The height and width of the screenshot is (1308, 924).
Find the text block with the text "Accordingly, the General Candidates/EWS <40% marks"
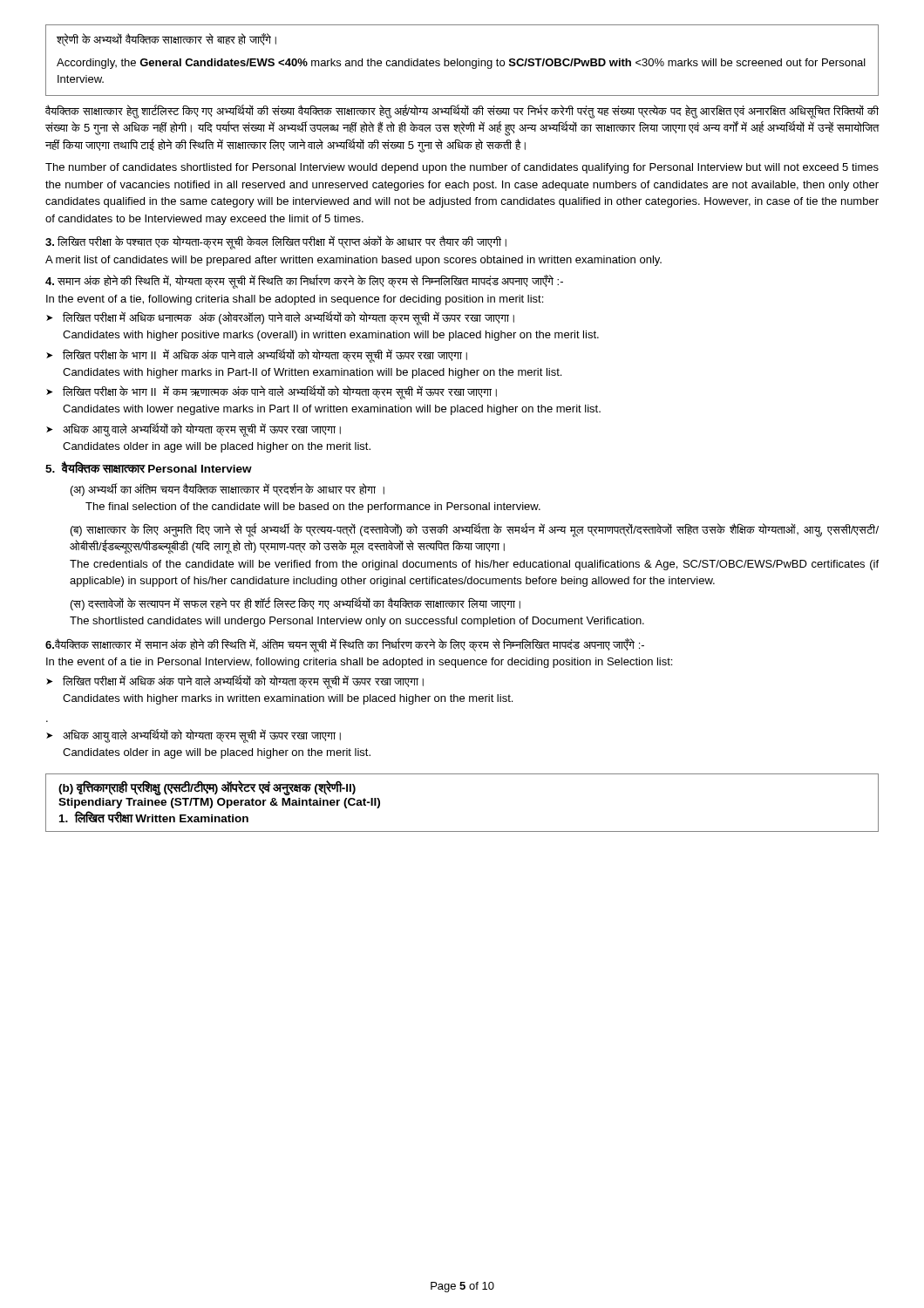coord(461,70)
